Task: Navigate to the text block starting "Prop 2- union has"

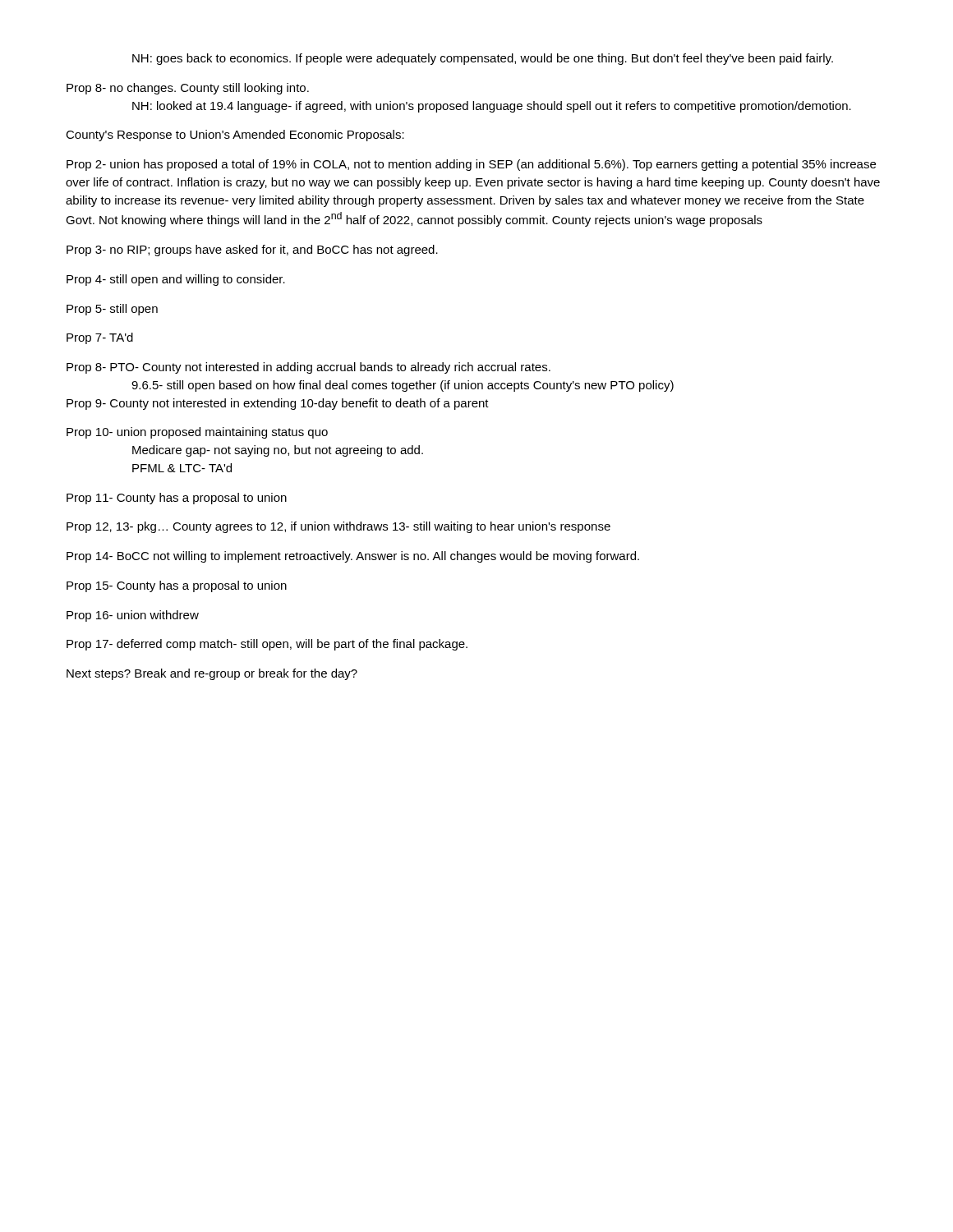Action: pyautogui.click(x=473, y=192)
